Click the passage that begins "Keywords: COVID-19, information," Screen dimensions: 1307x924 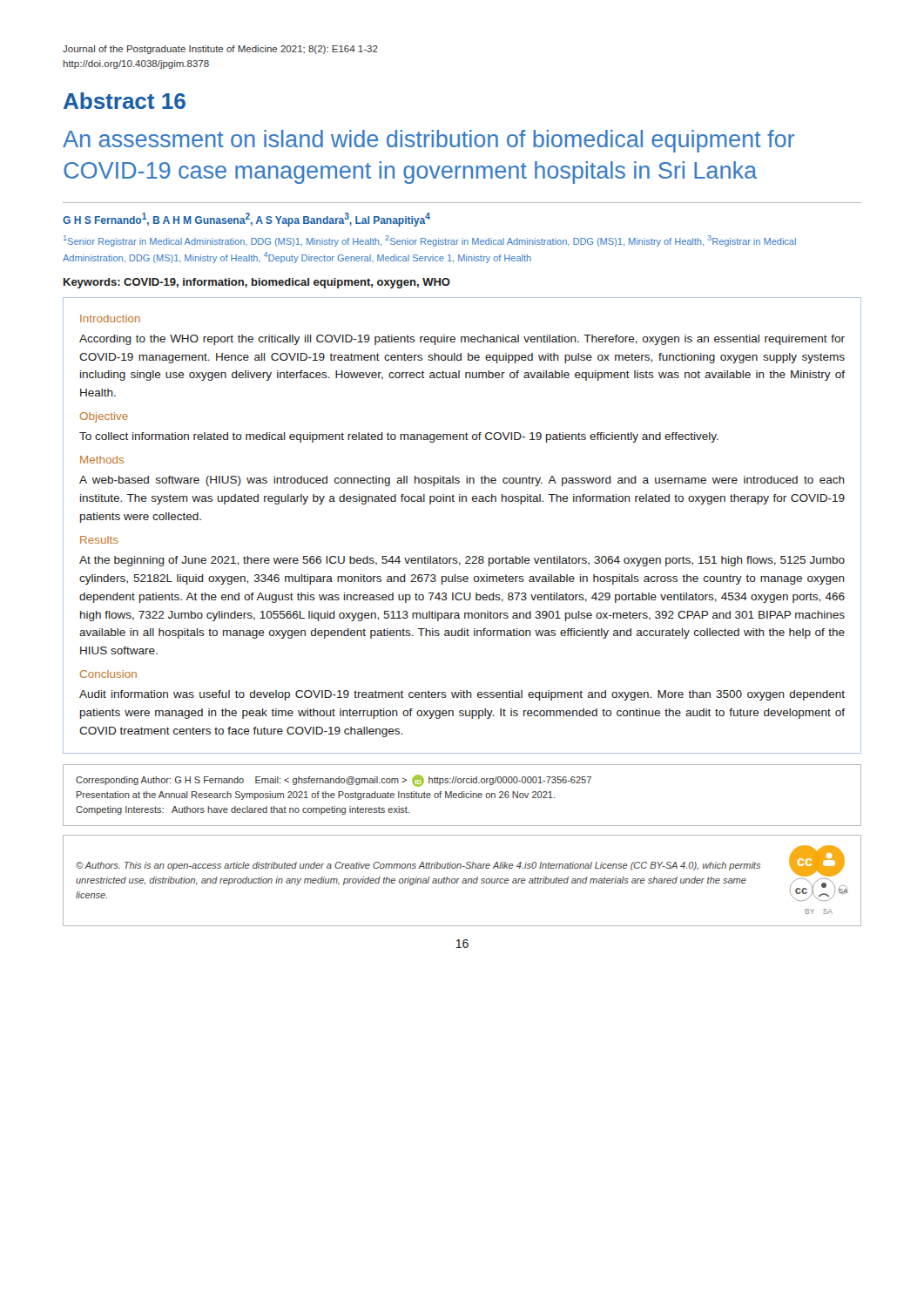pos(256,282)
